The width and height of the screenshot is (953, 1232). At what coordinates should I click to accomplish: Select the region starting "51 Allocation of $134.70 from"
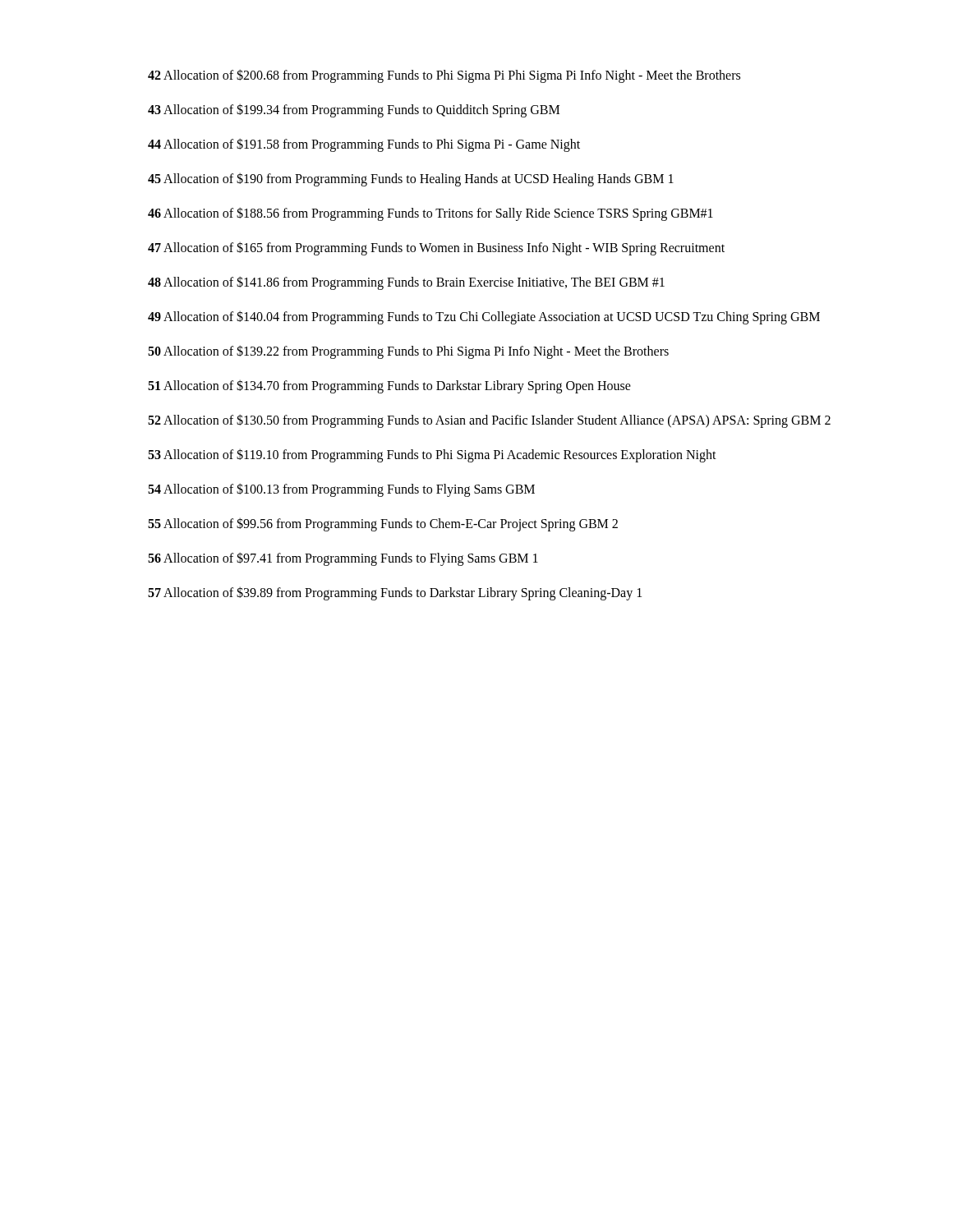point(389,386)
